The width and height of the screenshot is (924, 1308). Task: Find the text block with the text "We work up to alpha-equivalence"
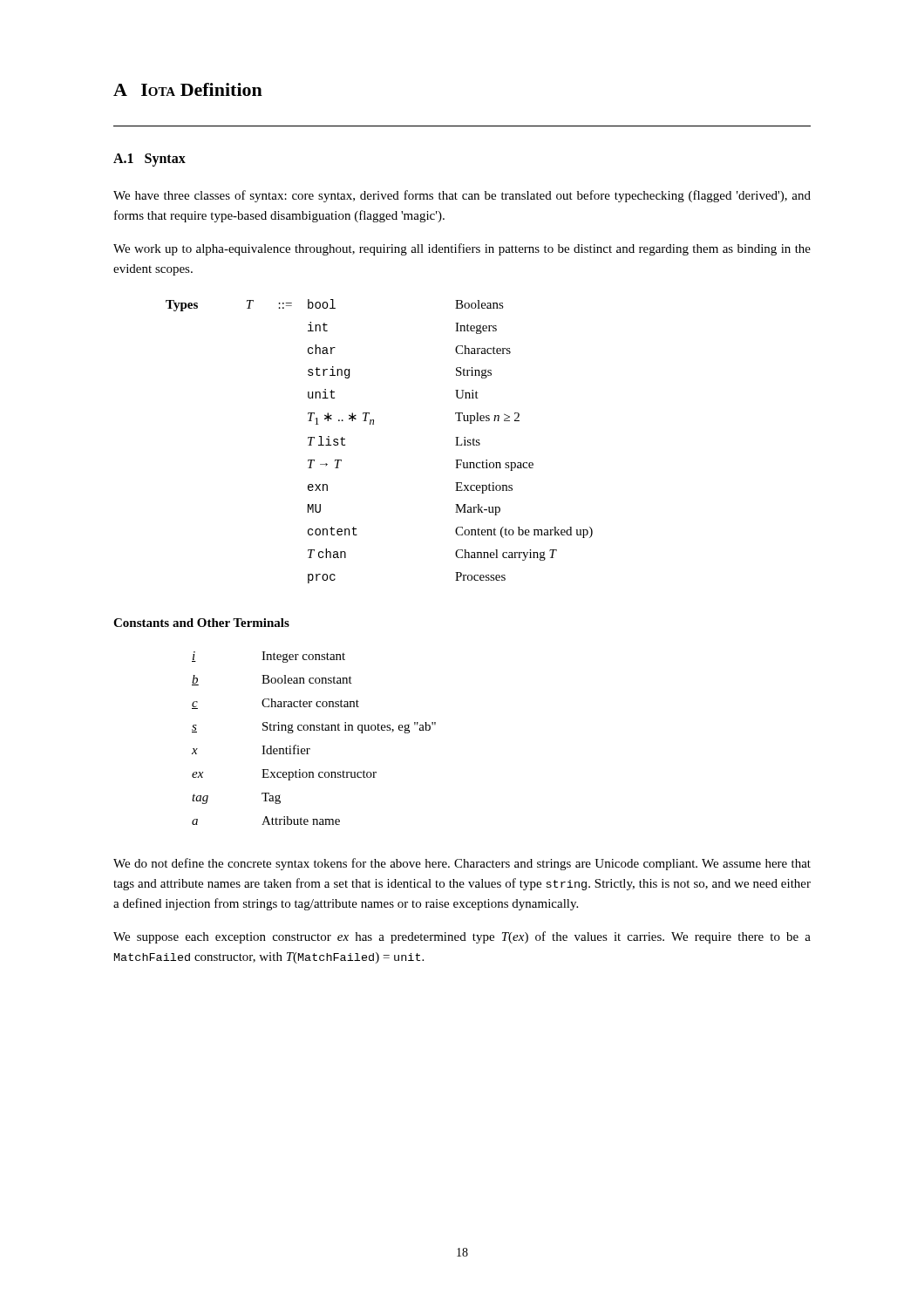click(x=462, y=259)
